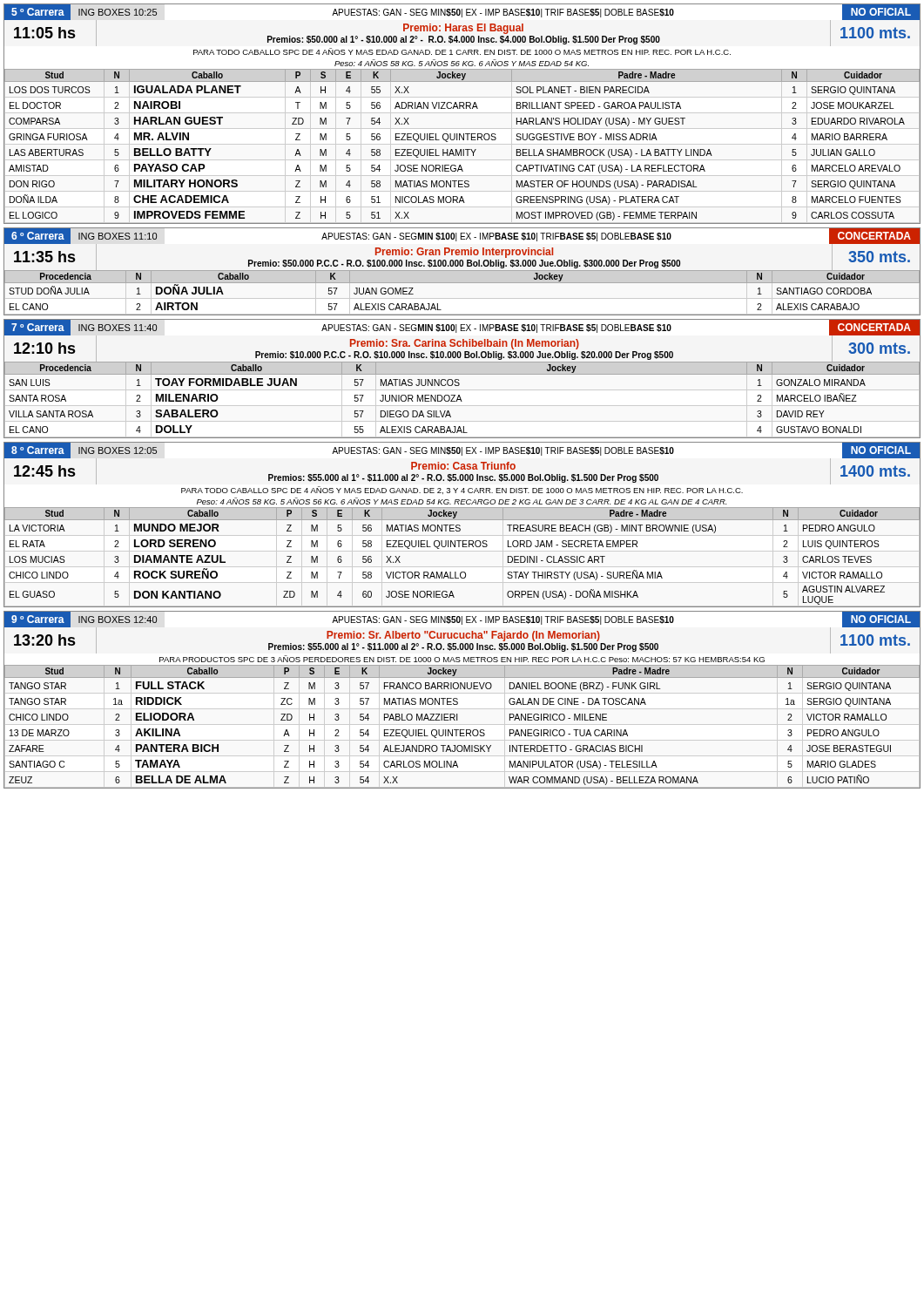Viewport: 924px width, 1307px height.
Task: Select the text block starting "12:45 hs Premio: Casa"
Action: [462, 471]
